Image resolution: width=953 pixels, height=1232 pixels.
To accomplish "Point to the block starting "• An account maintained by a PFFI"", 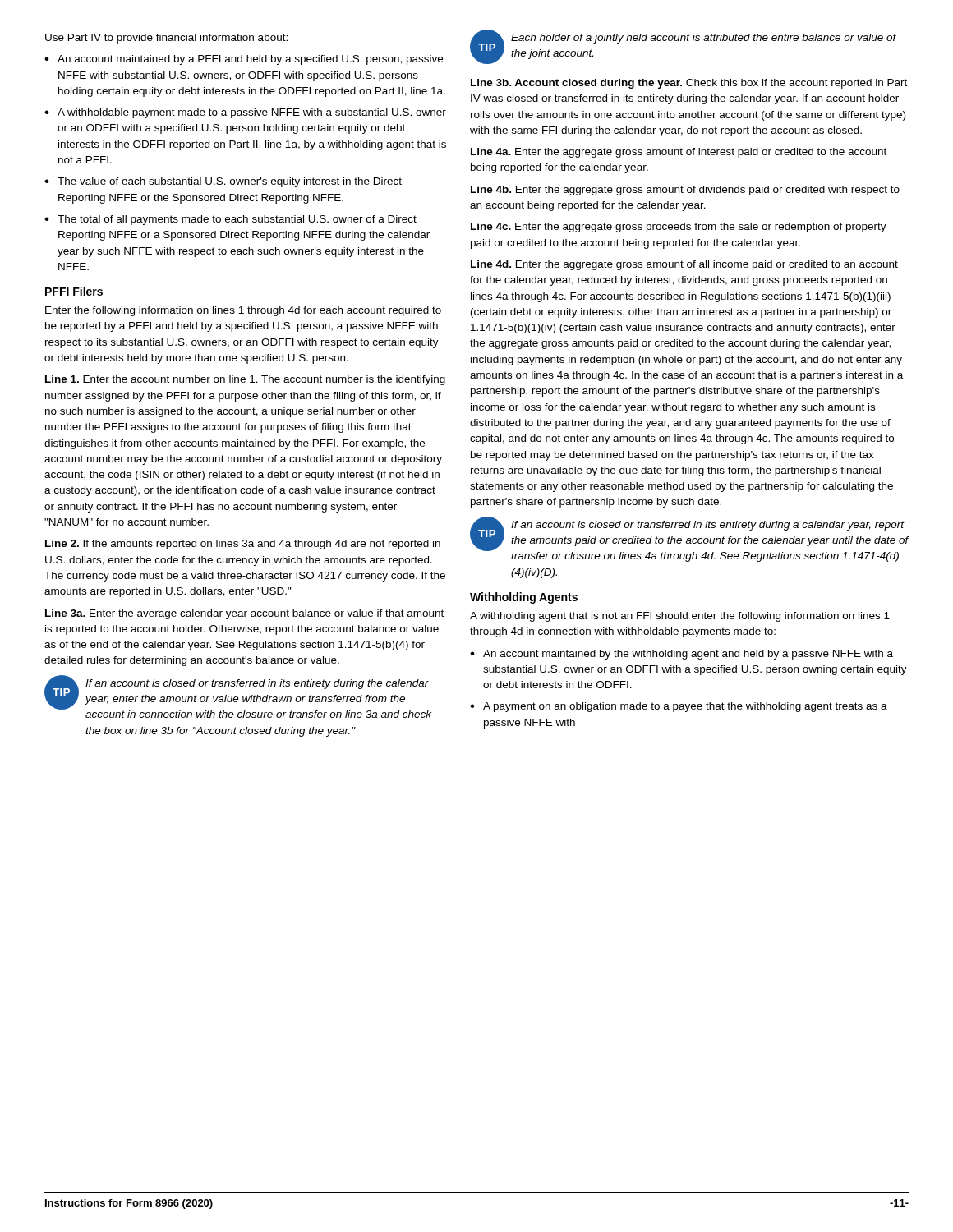I will point(246,75).
